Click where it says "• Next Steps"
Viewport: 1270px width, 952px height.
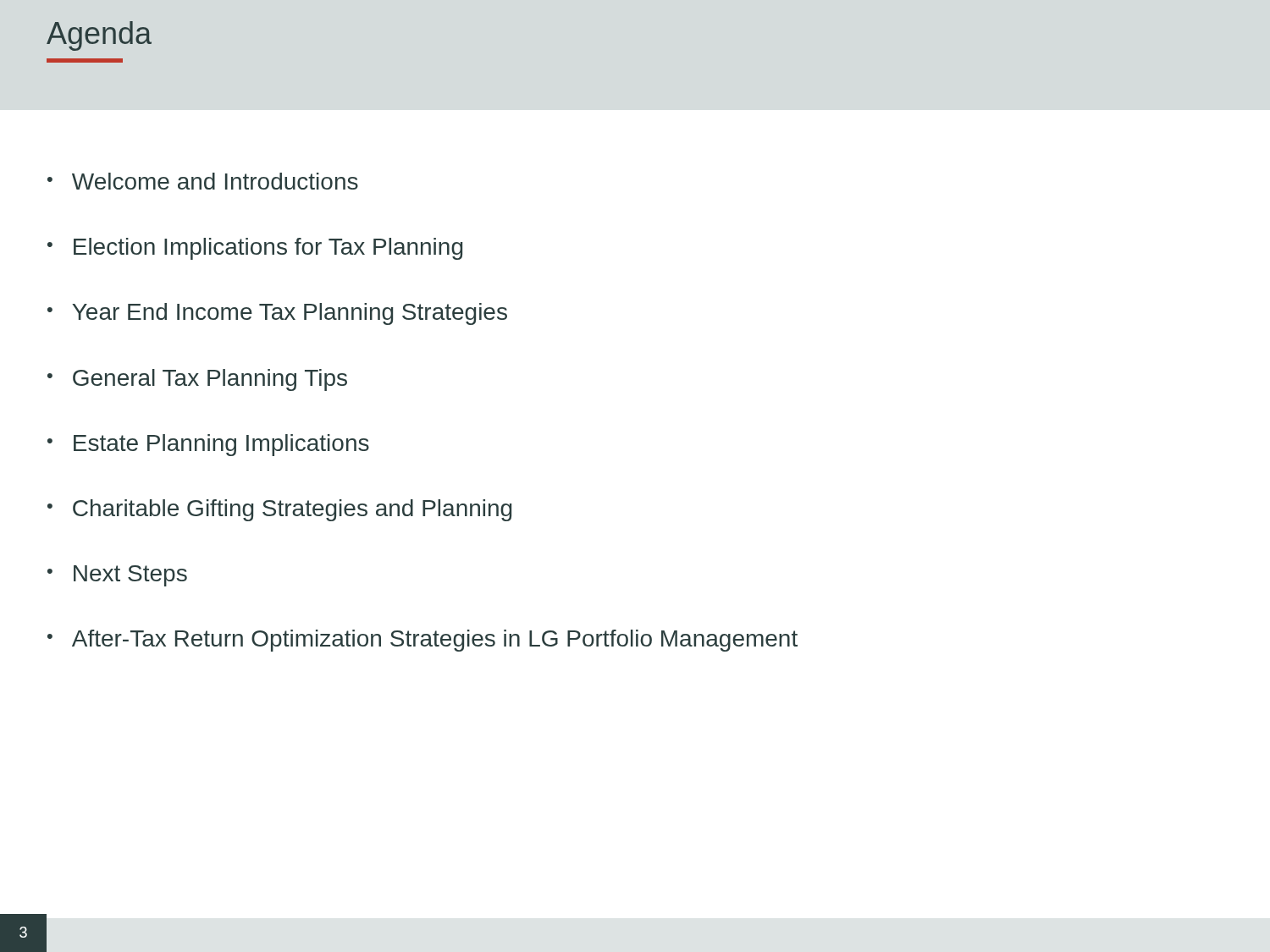(x=117, y=573)
